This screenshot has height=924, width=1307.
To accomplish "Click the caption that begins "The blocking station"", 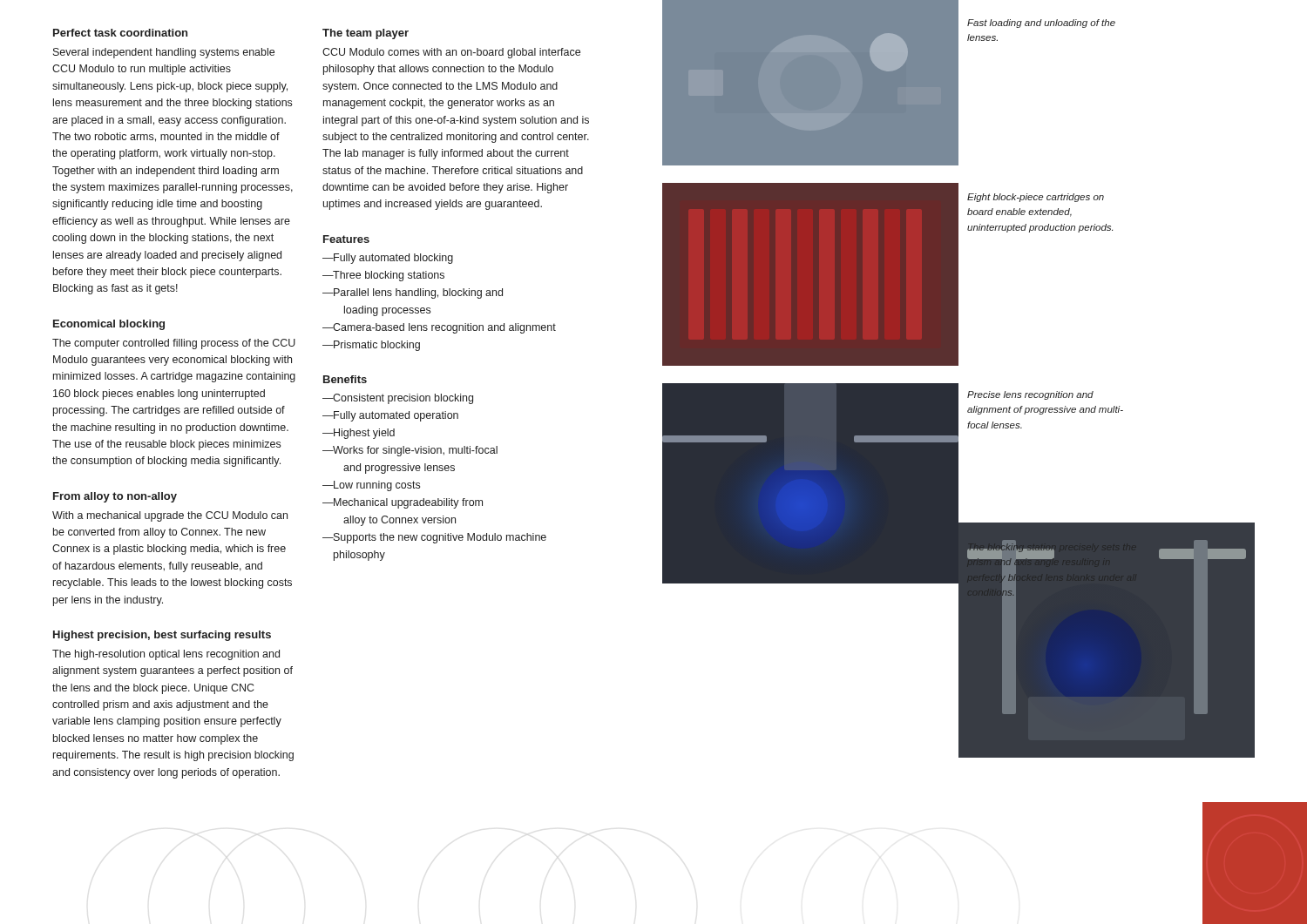I will pyautogui.click(x=1052, y=569).
